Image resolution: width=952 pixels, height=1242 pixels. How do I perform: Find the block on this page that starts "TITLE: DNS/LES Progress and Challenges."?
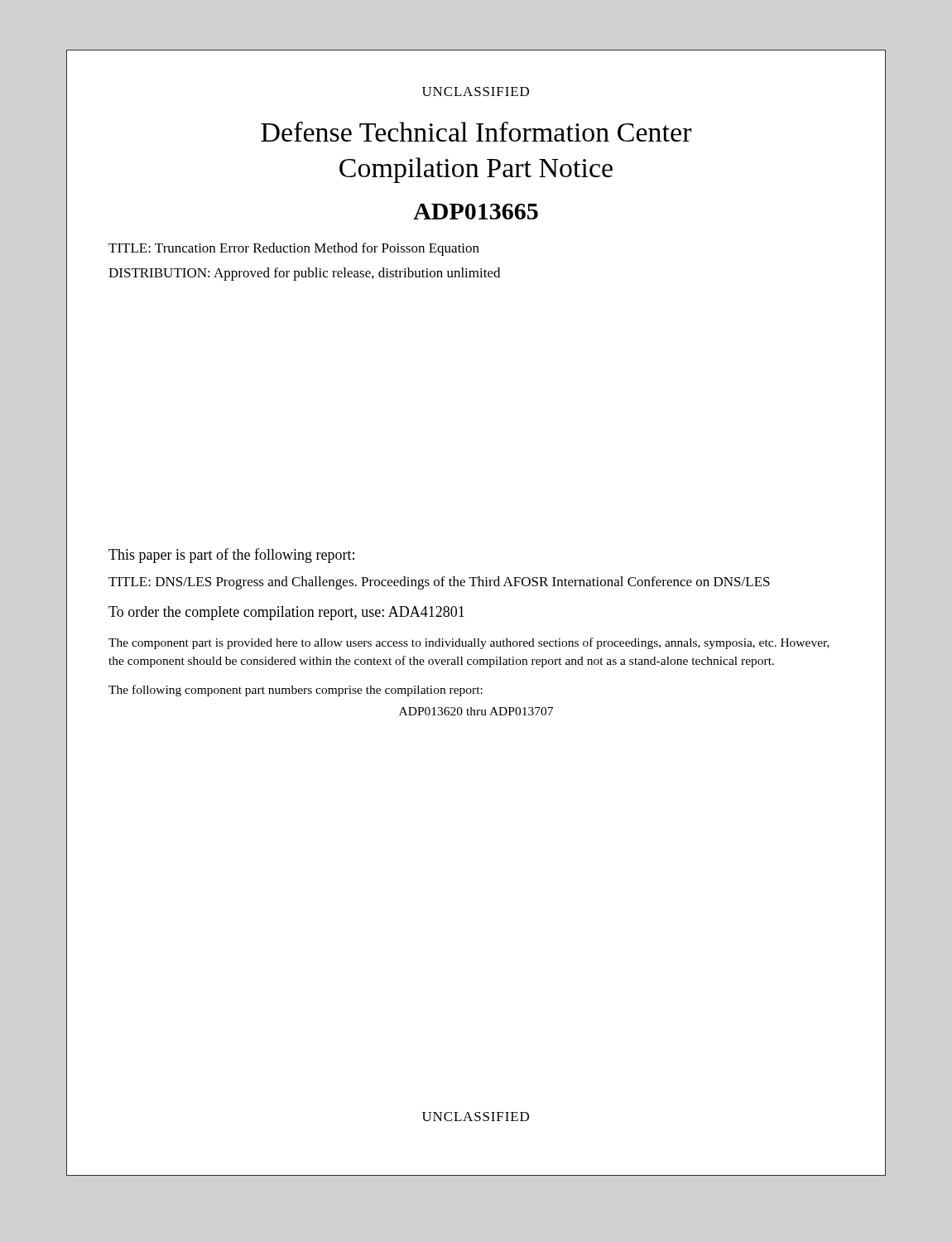pos(439,582)
